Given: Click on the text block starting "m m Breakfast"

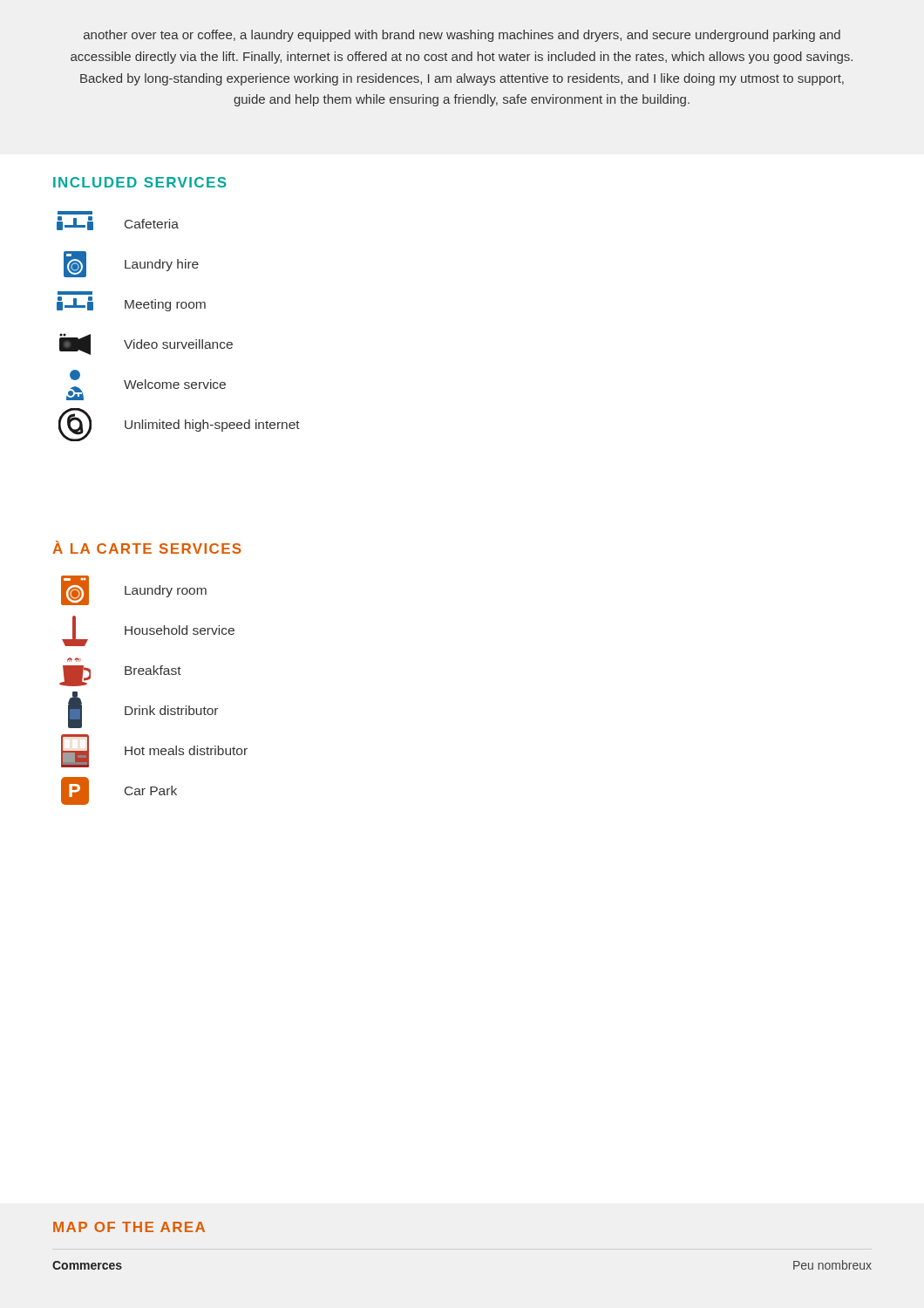Looking at the screenshot, I should click(117, 671).
